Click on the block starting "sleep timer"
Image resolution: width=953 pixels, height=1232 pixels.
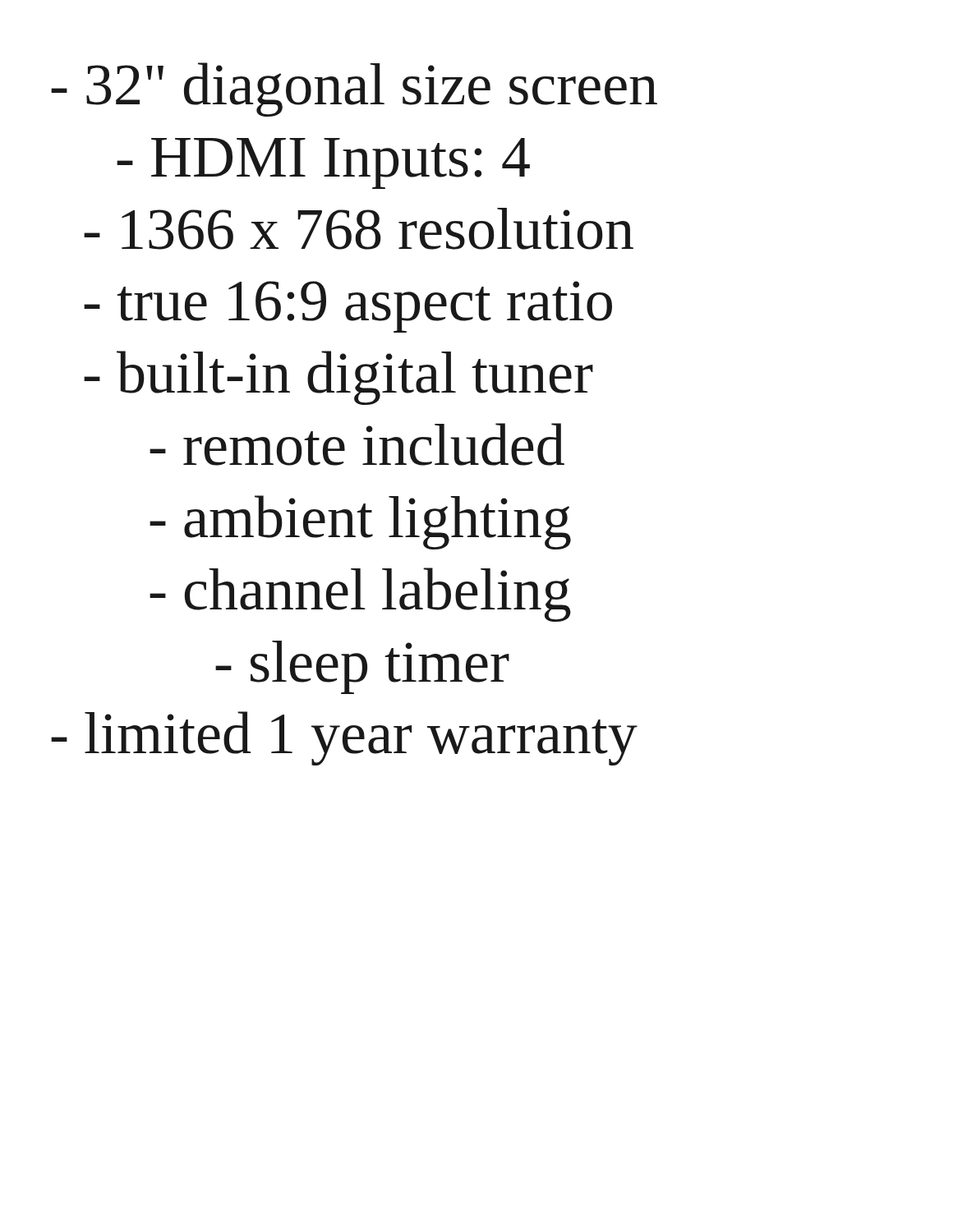(x=362, y=667)
